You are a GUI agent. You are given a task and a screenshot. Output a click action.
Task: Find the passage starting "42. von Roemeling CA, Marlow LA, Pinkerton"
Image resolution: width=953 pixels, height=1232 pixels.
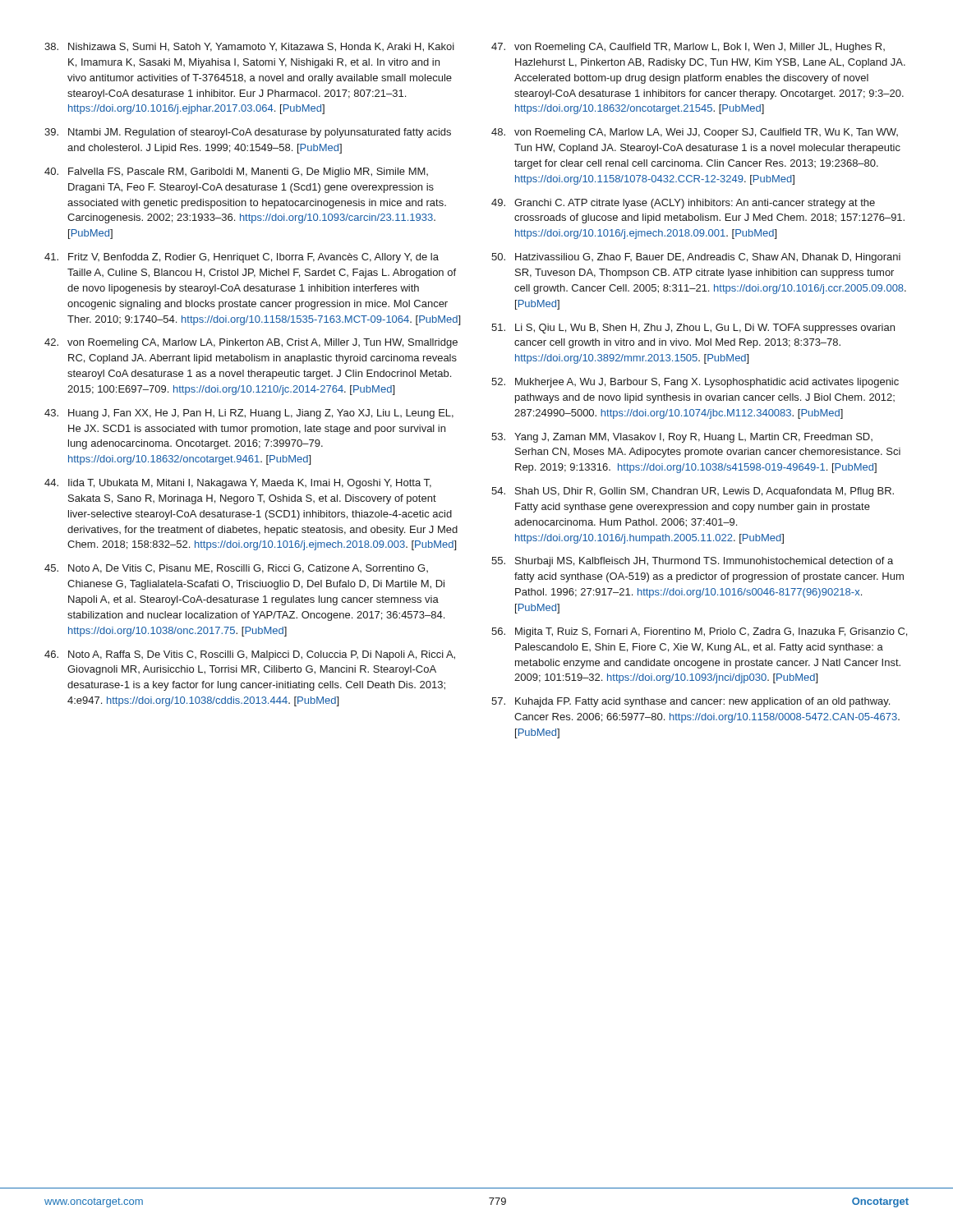pos(253,366)
